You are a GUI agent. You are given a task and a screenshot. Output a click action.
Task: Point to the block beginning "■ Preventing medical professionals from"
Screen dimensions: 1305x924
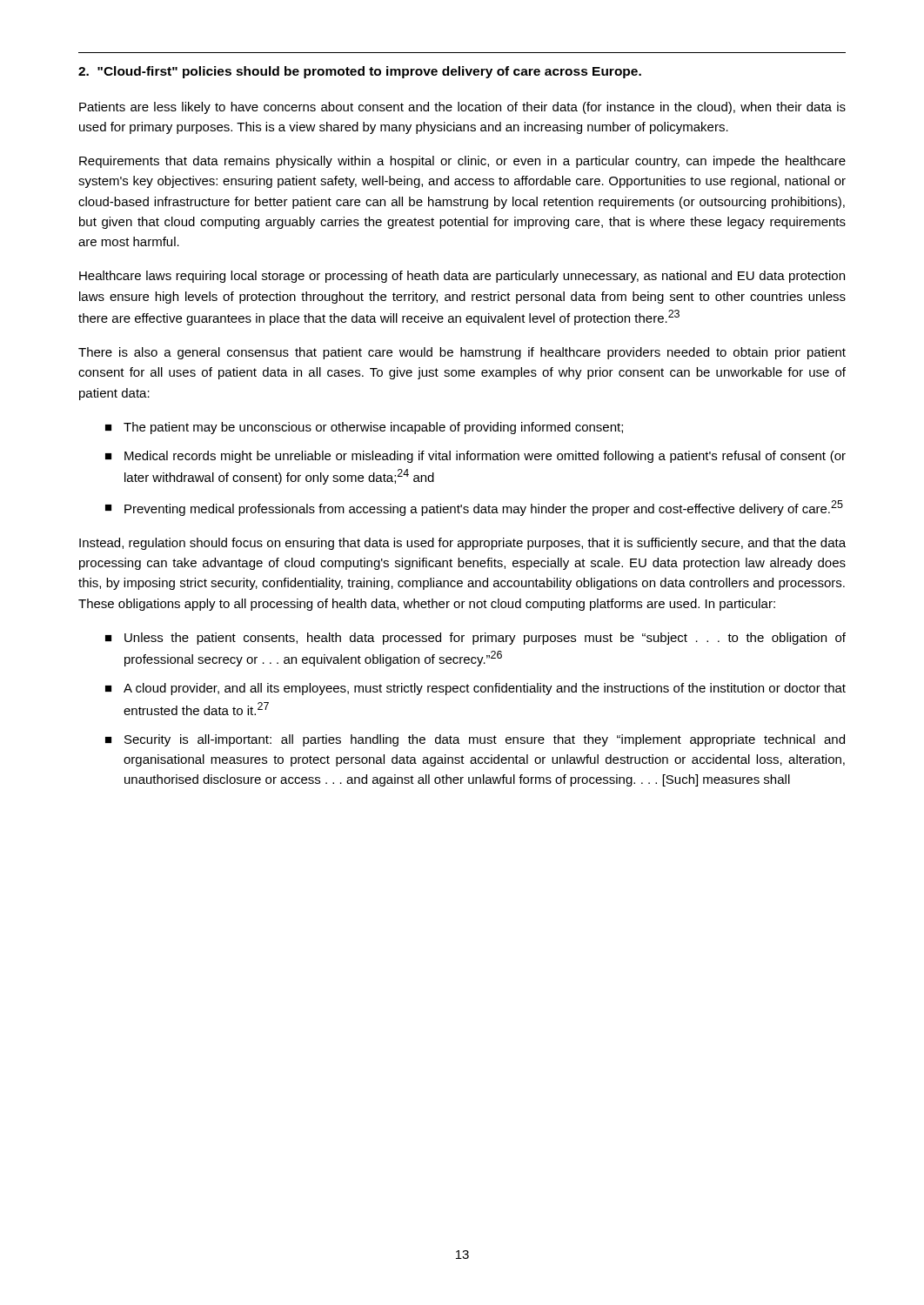(x=475, y=508)
